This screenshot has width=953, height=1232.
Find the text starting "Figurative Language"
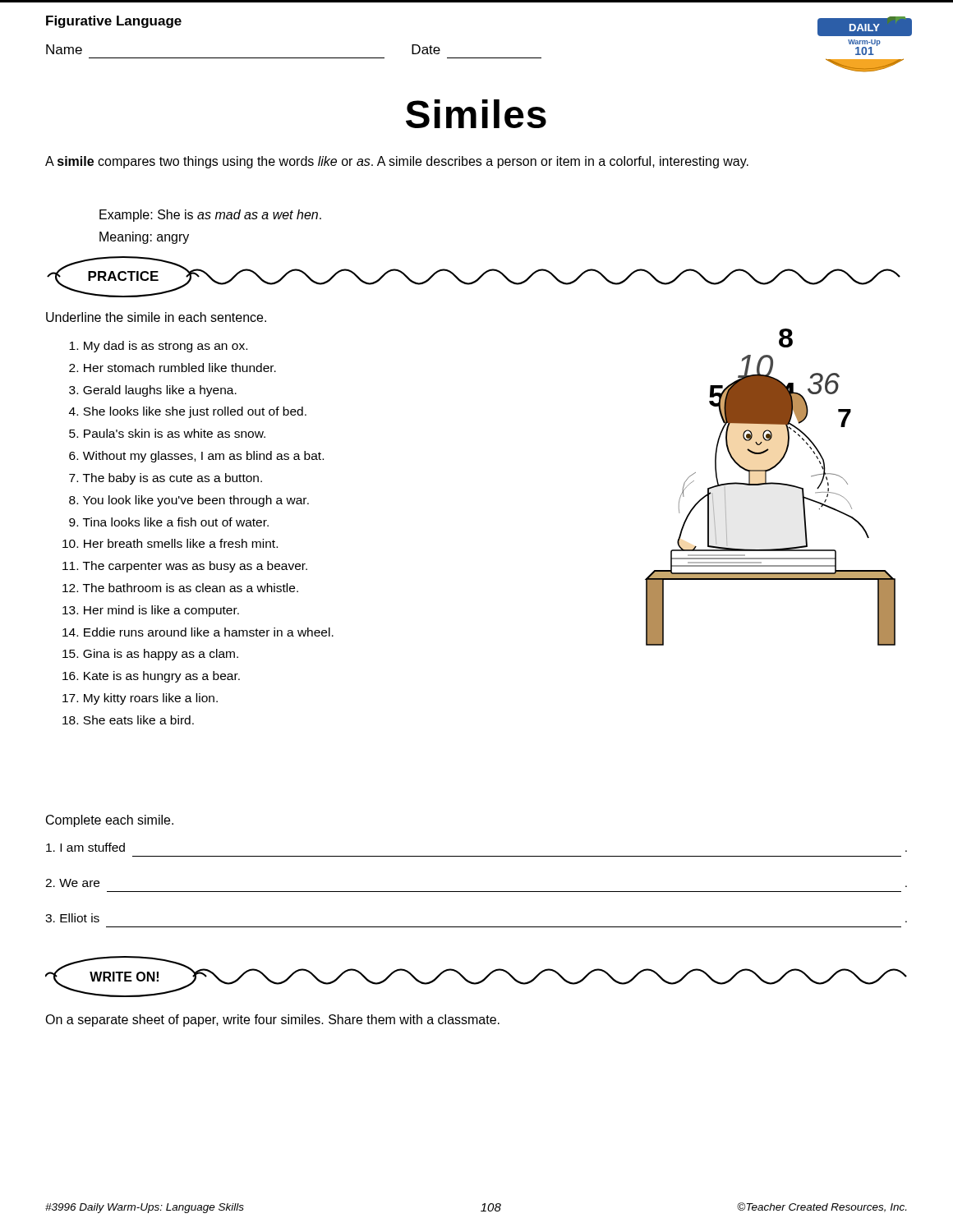point(113,21)
